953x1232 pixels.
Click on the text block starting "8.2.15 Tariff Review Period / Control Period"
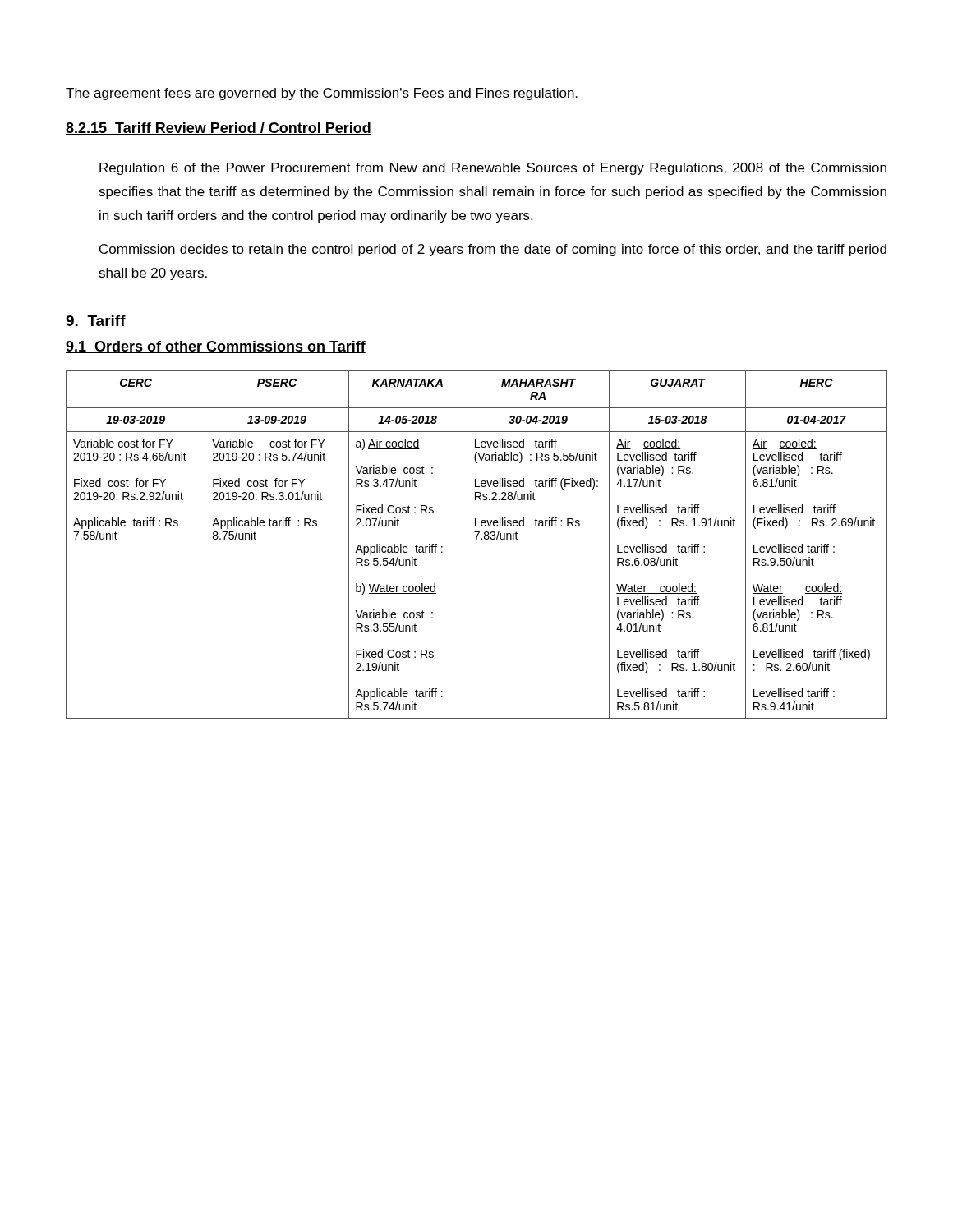click(x=218, y=128)
